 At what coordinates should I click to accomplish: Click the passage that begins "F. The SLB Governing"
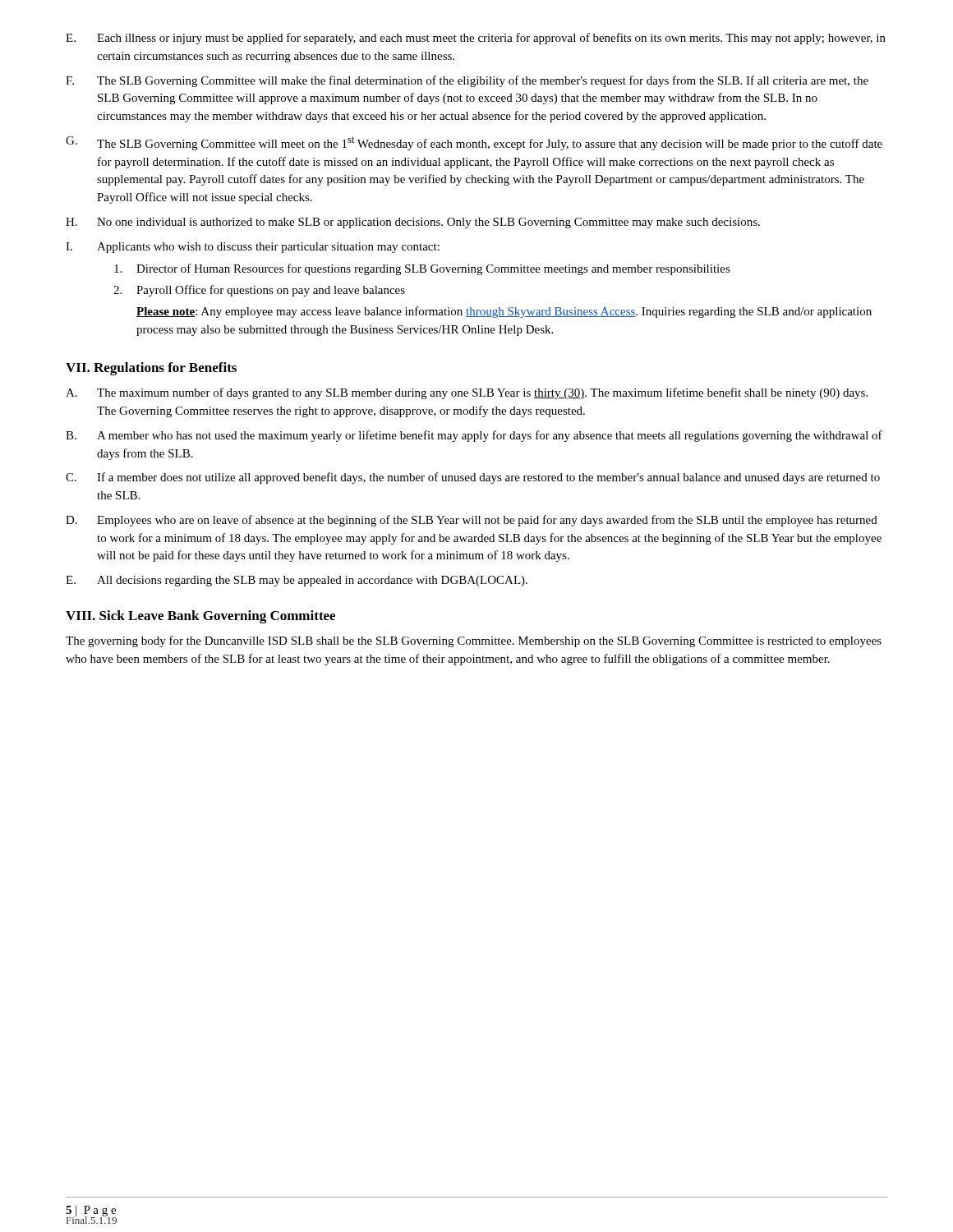point(476,99)
